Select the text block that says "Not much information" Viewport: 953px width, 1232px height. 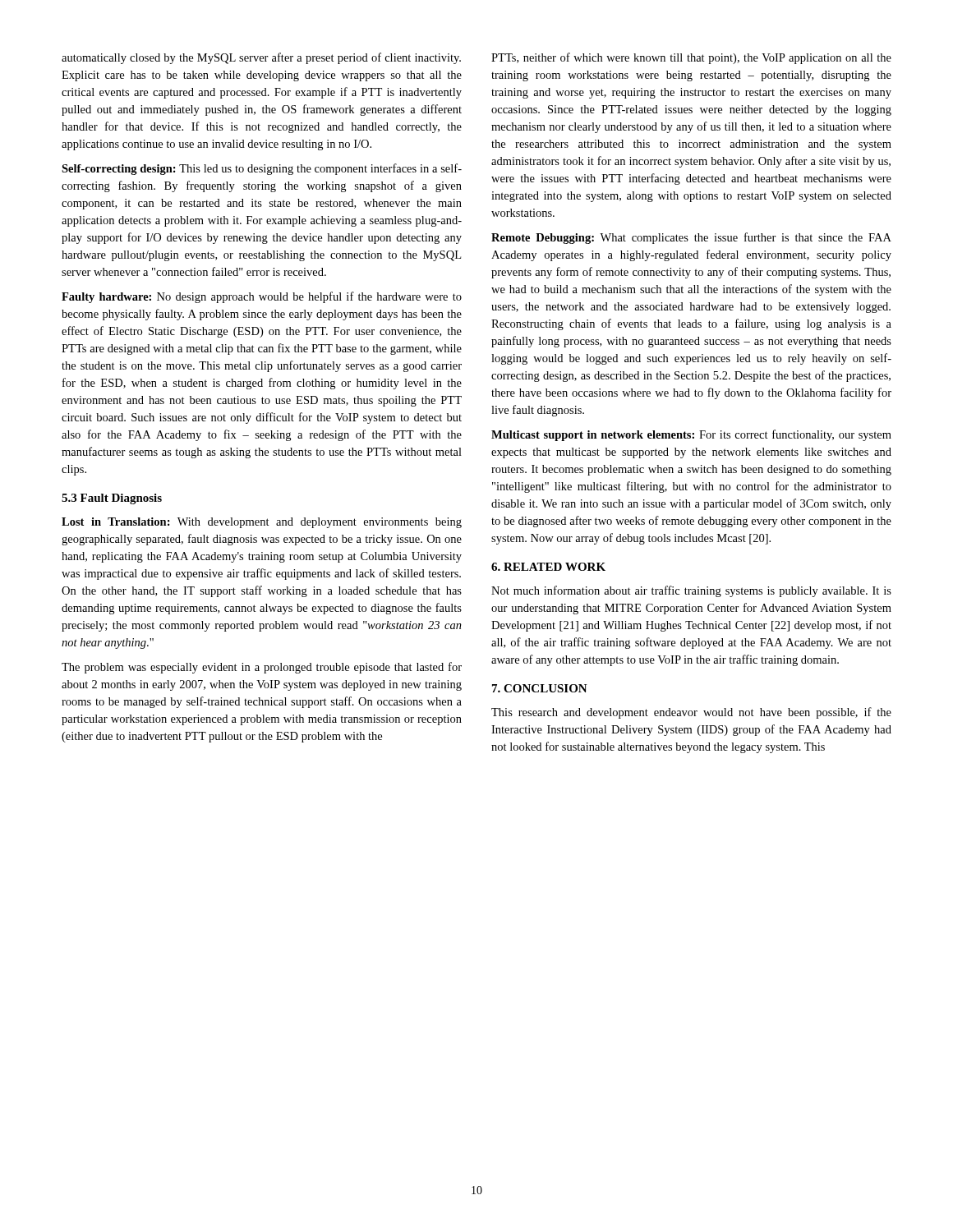tap(691, 626)
